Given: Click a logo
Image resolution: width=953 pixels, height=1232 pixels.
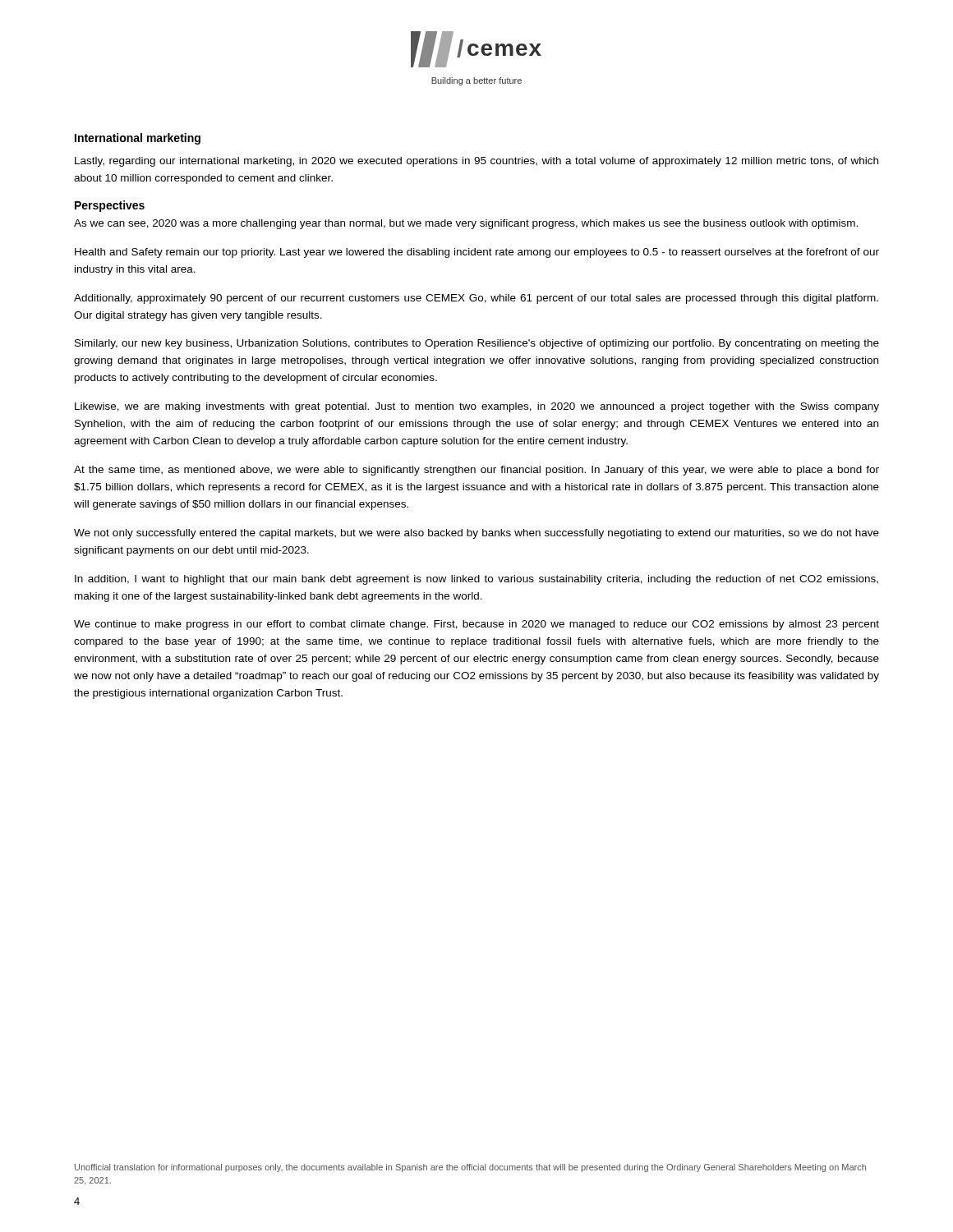Looking at the screenshot, I should (x=476, y=55).
